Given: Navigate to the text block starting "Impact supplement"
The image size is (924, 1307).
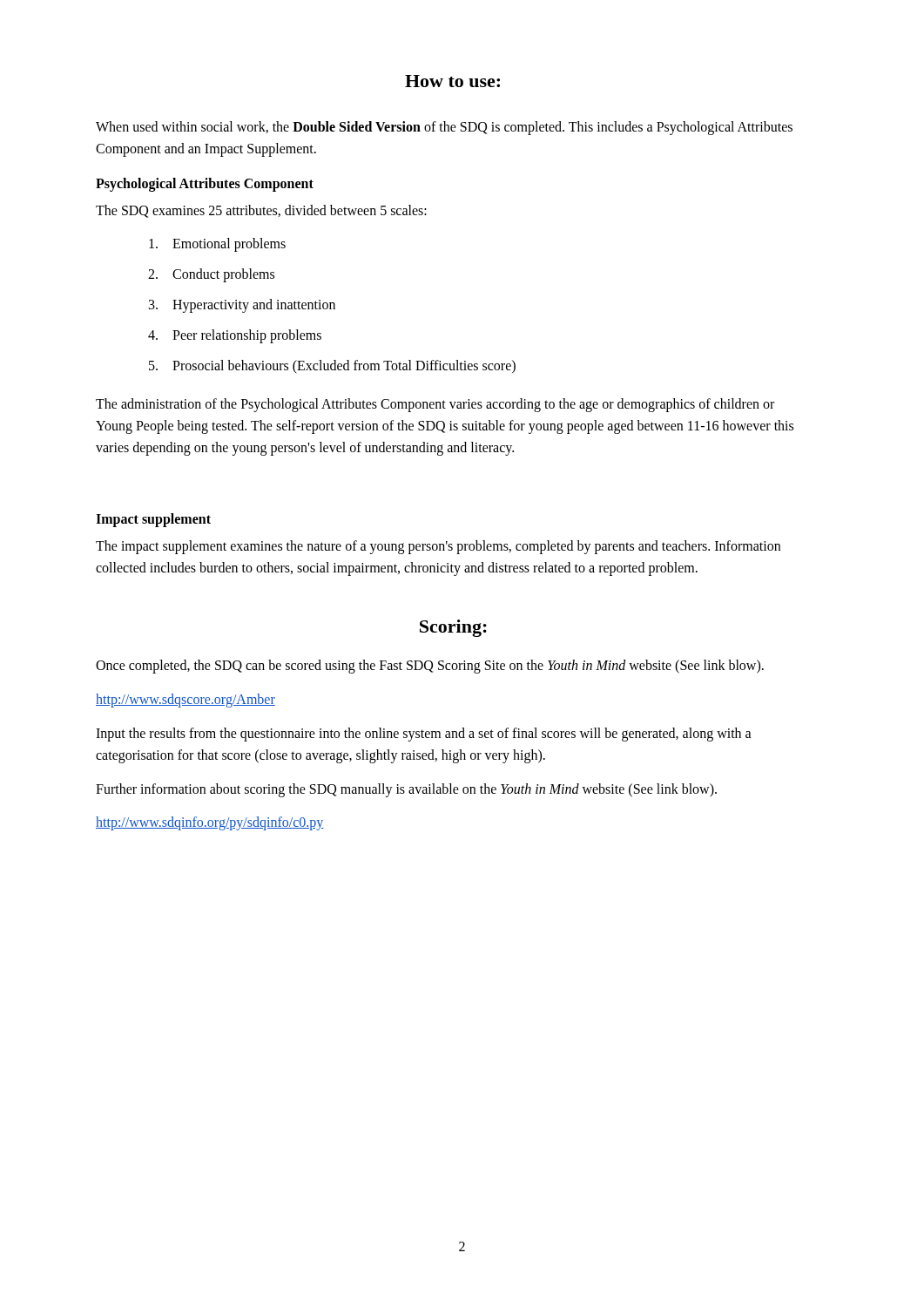Looking at the screenshot, I should click(153, 519).
